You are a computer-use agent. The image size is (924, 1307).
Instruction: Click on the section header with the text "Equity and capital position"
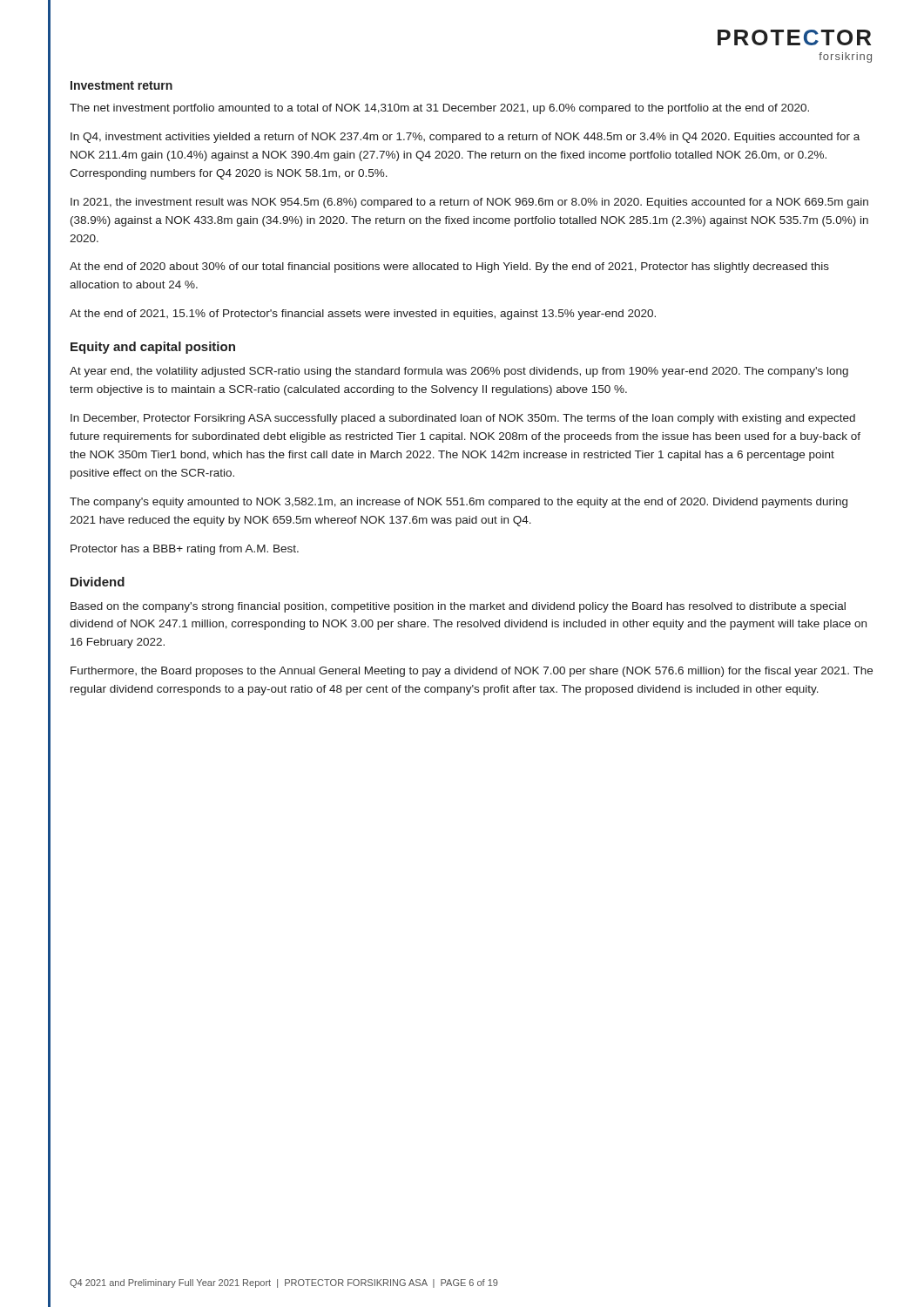pos(153,347)
